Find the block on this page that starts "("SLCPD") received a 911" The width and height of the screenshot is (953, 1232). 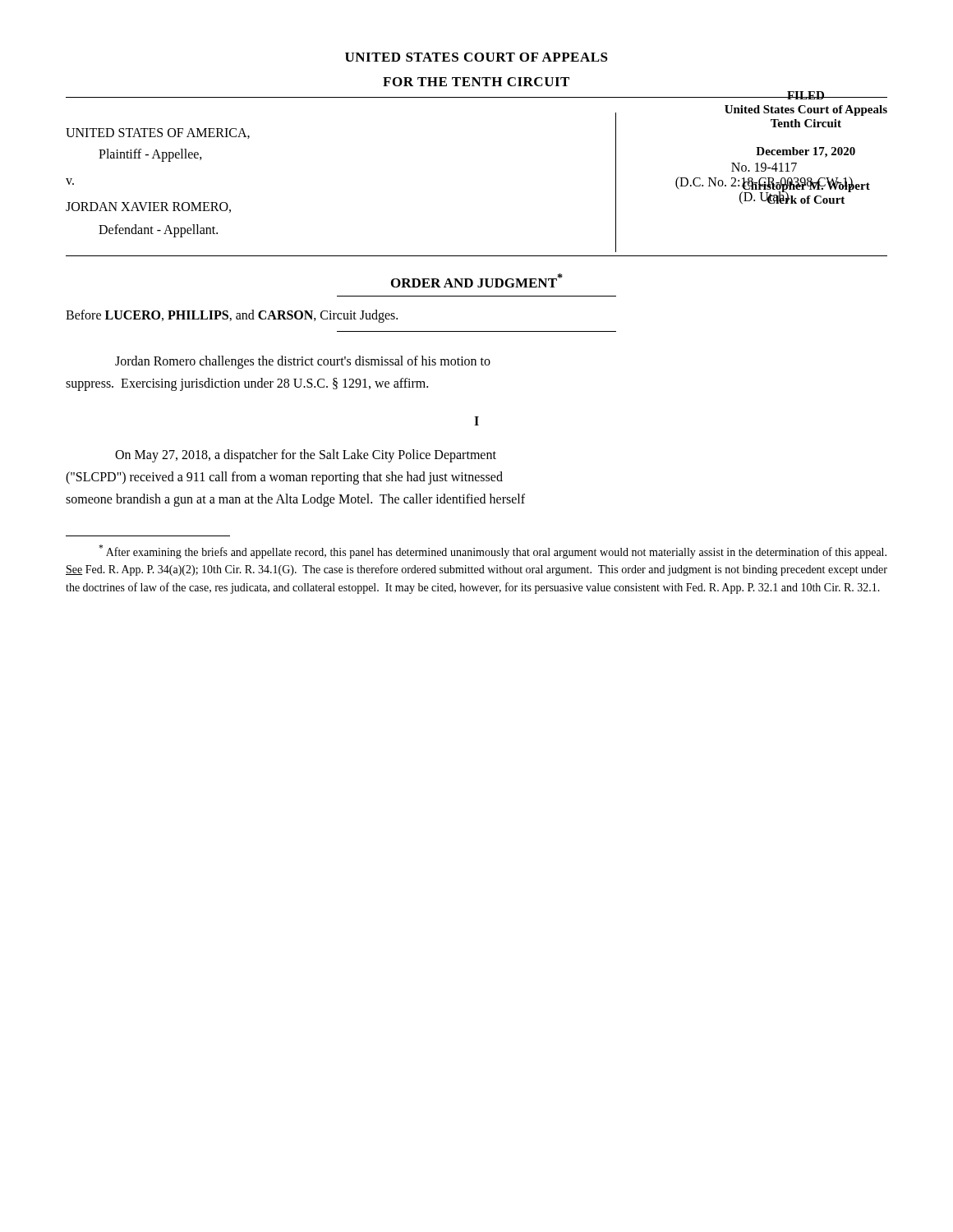[x=284, y=477]
